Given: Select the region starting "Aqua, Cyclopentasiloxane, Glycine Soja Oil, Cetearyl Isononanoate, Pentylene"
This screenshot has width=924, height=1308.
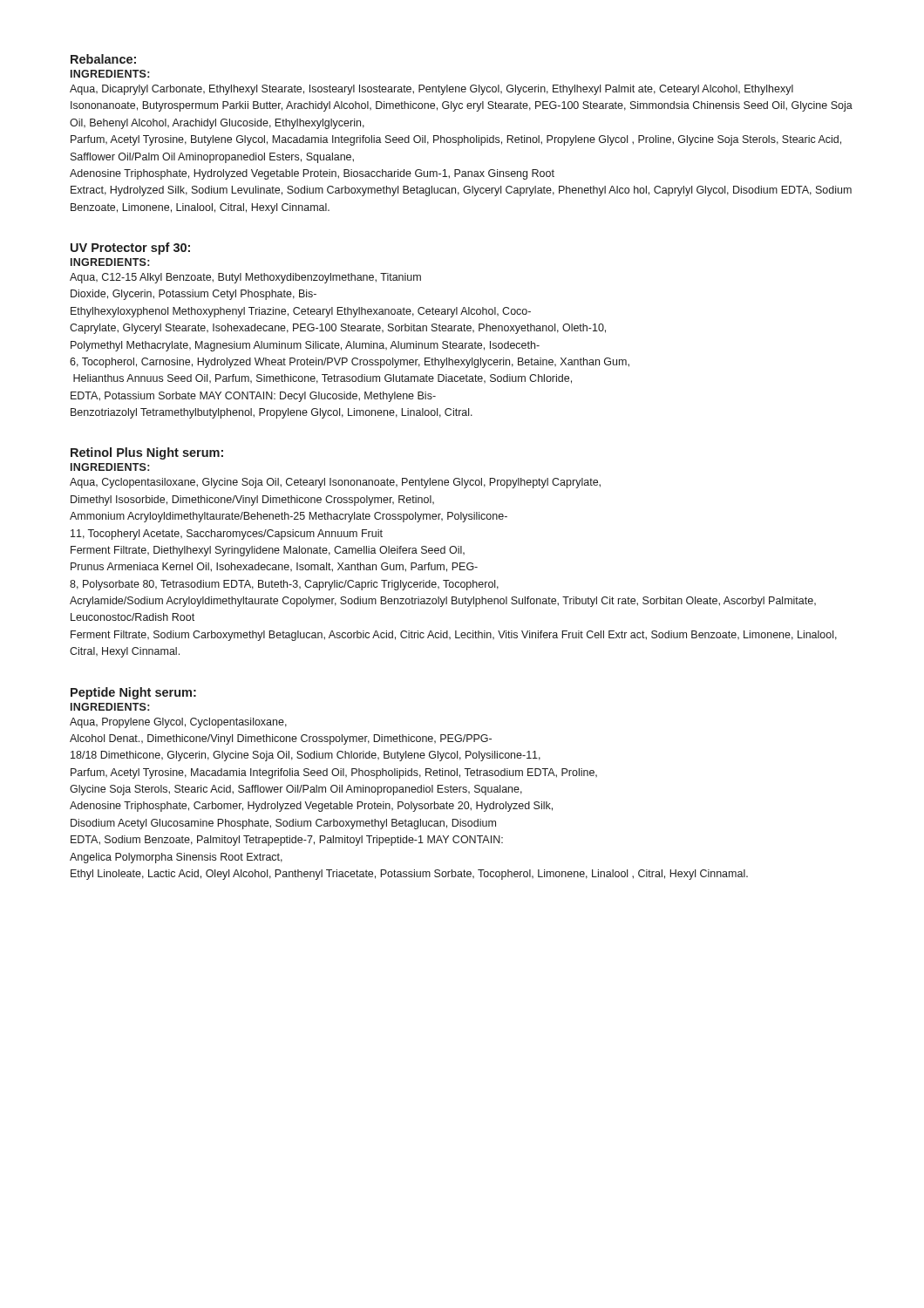Looking at the screenshot, I should tap(453, 567).
